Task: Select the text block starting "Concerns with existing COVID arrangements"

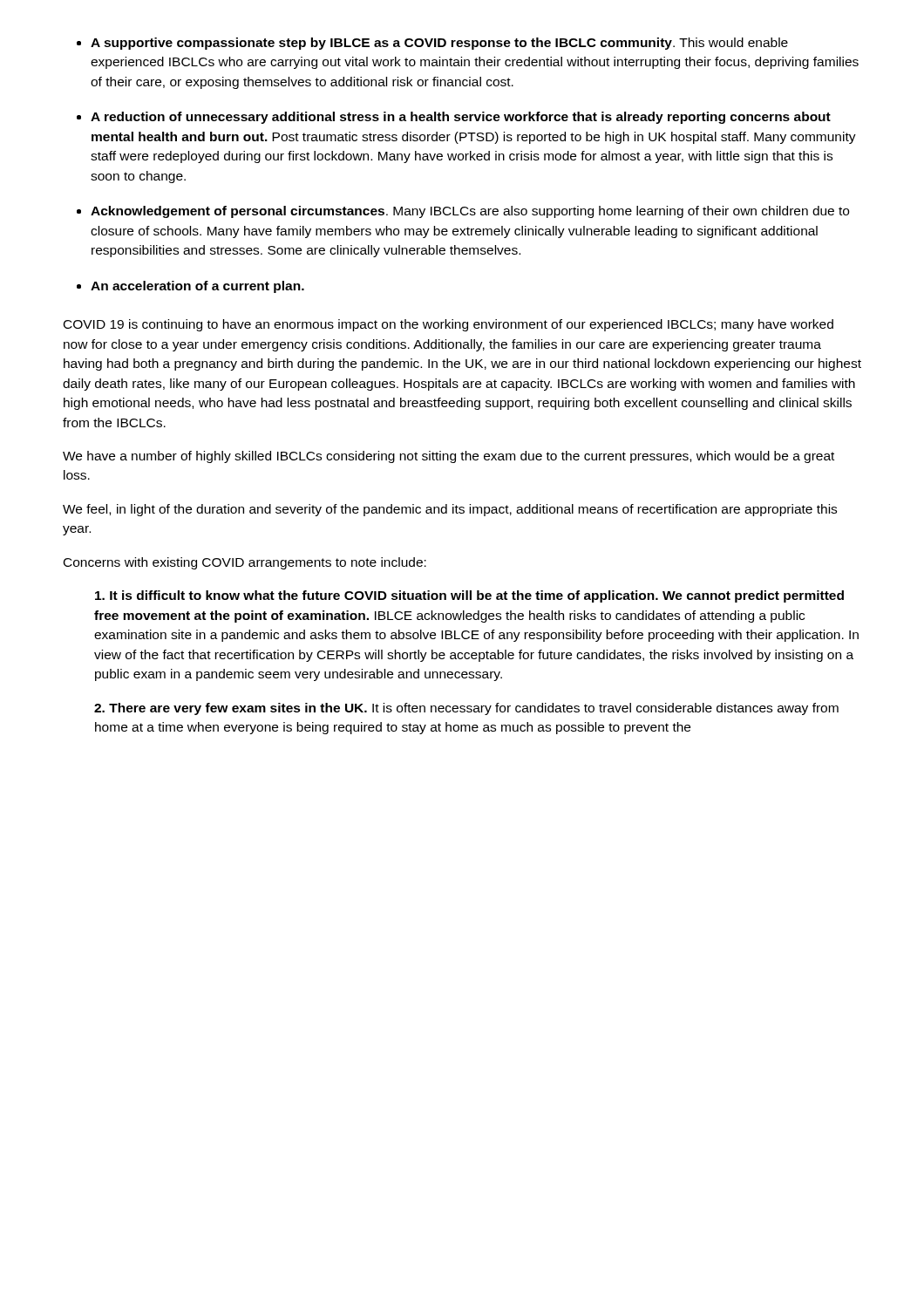Action: [245, 562]
